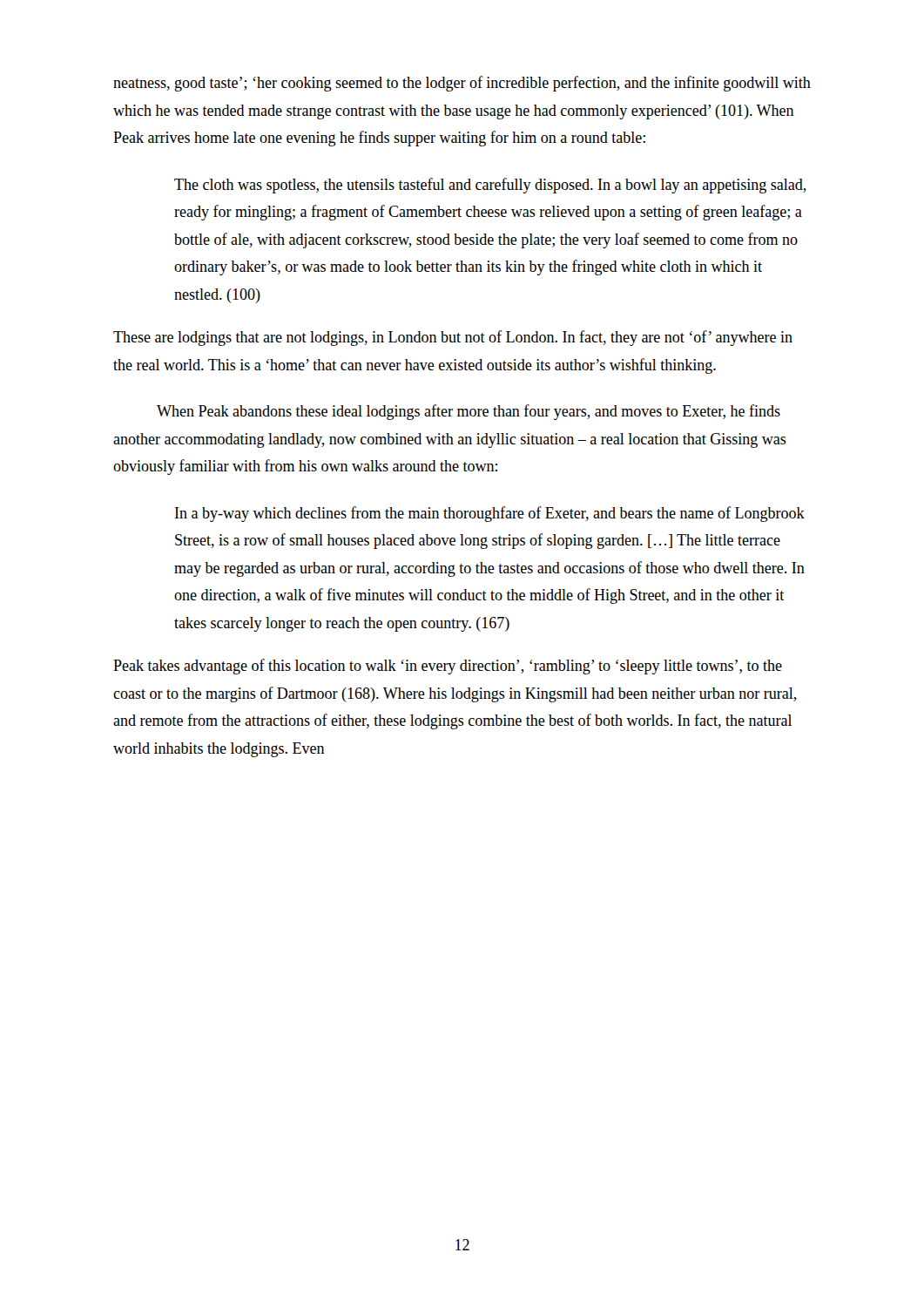The width and height of the screenshot is (924, 1307).
Task: Click on the text block containing "In a by-way which declines from"
Action: pos(492,568)
